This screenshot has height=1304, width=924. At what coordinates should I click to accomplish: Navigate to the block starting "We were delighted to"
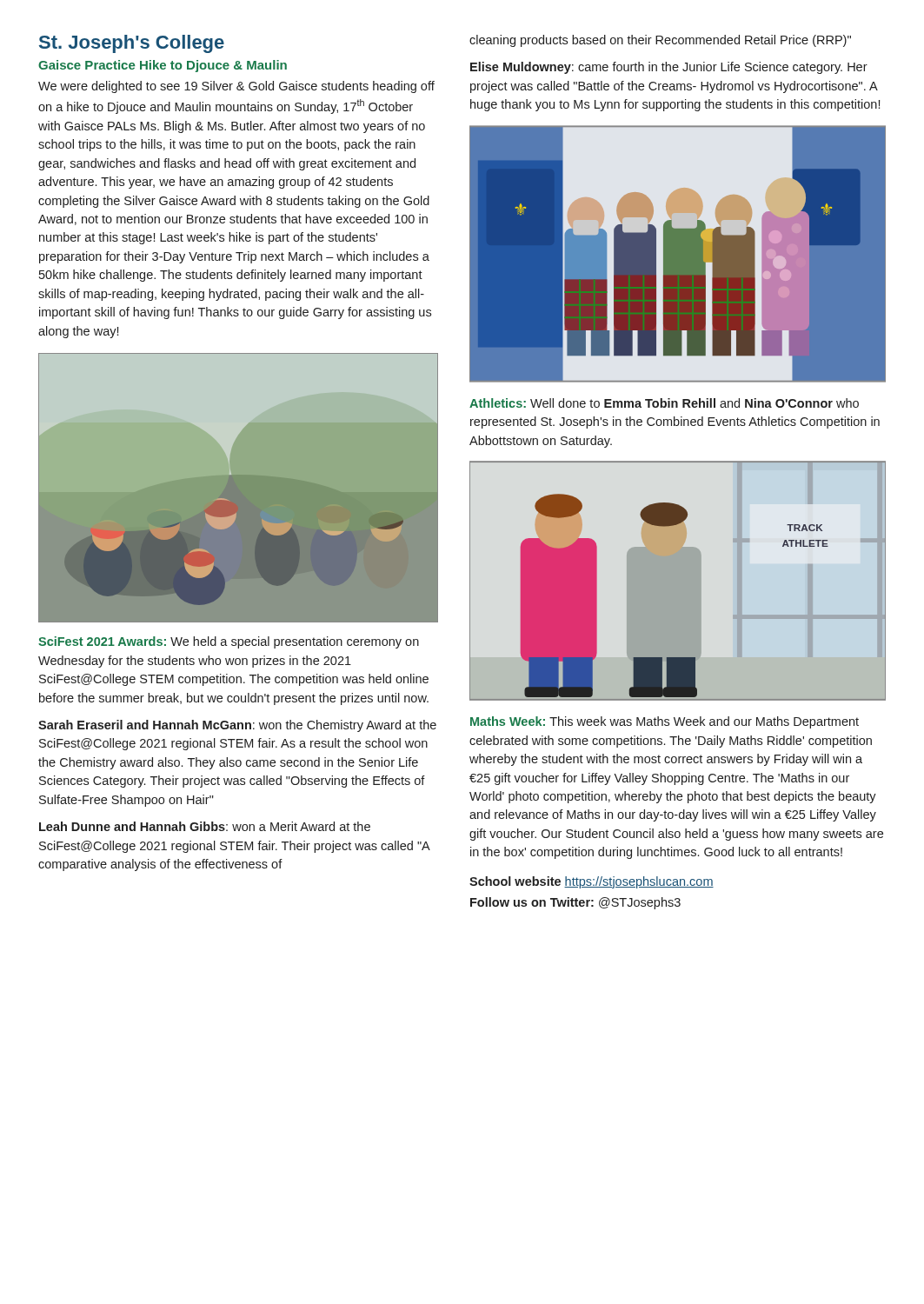click(238, 209)
